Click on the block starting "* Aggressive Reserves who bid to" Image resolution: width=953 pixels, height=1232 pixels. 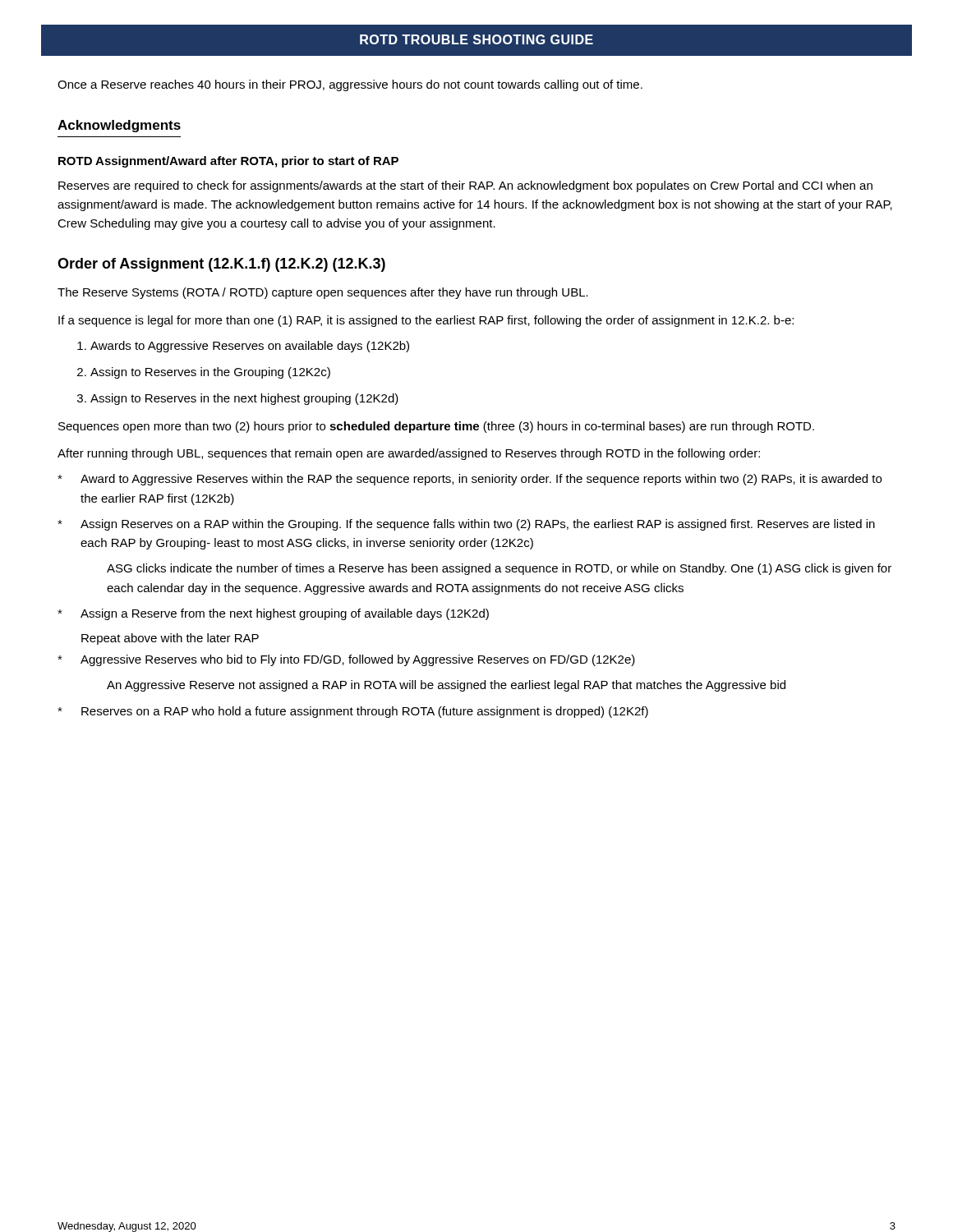pos(476,659)
